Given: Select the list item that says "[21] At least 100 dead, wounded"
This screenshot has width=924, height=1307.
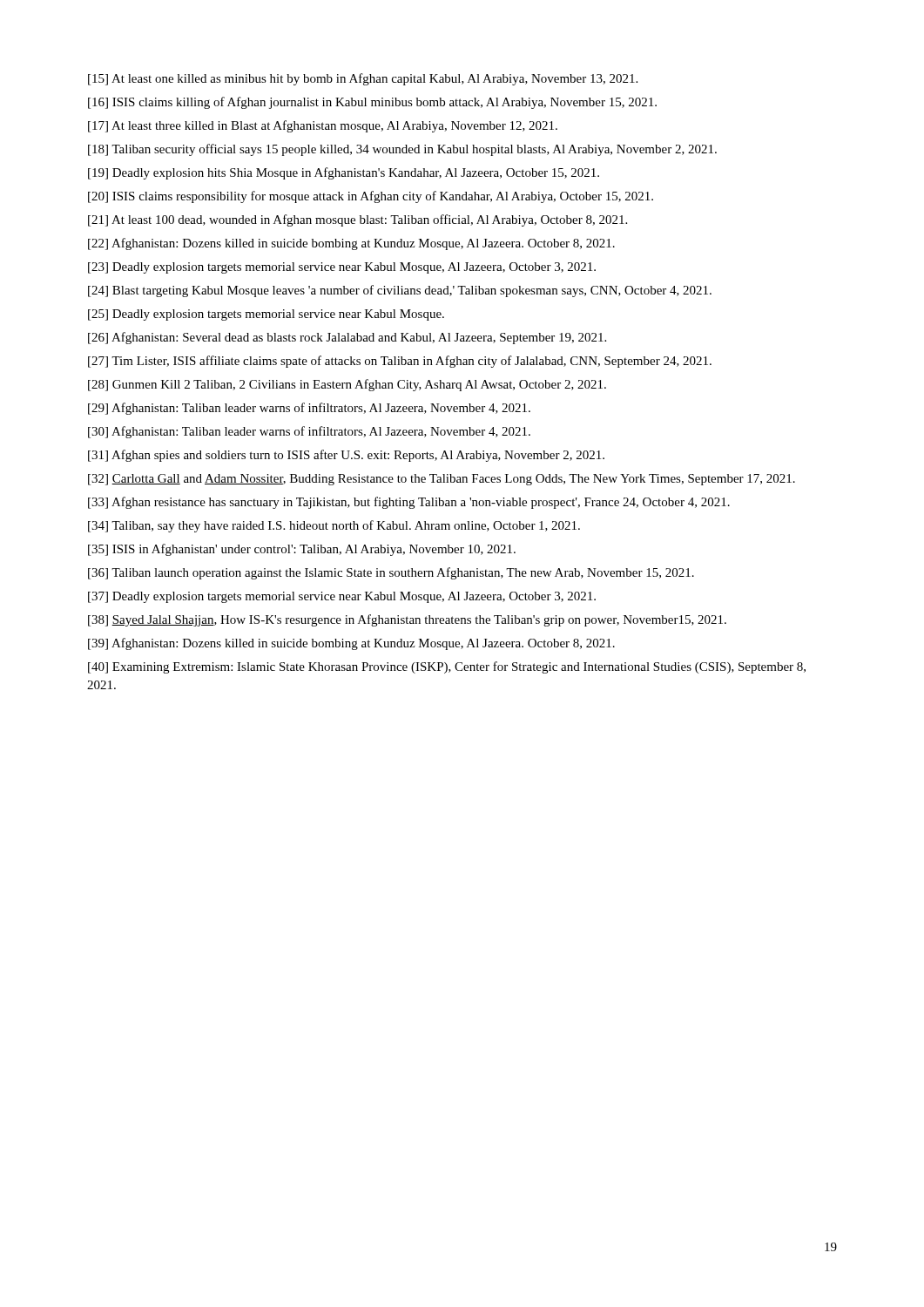Looking at the screenshot, I should (x=358, y=220).
